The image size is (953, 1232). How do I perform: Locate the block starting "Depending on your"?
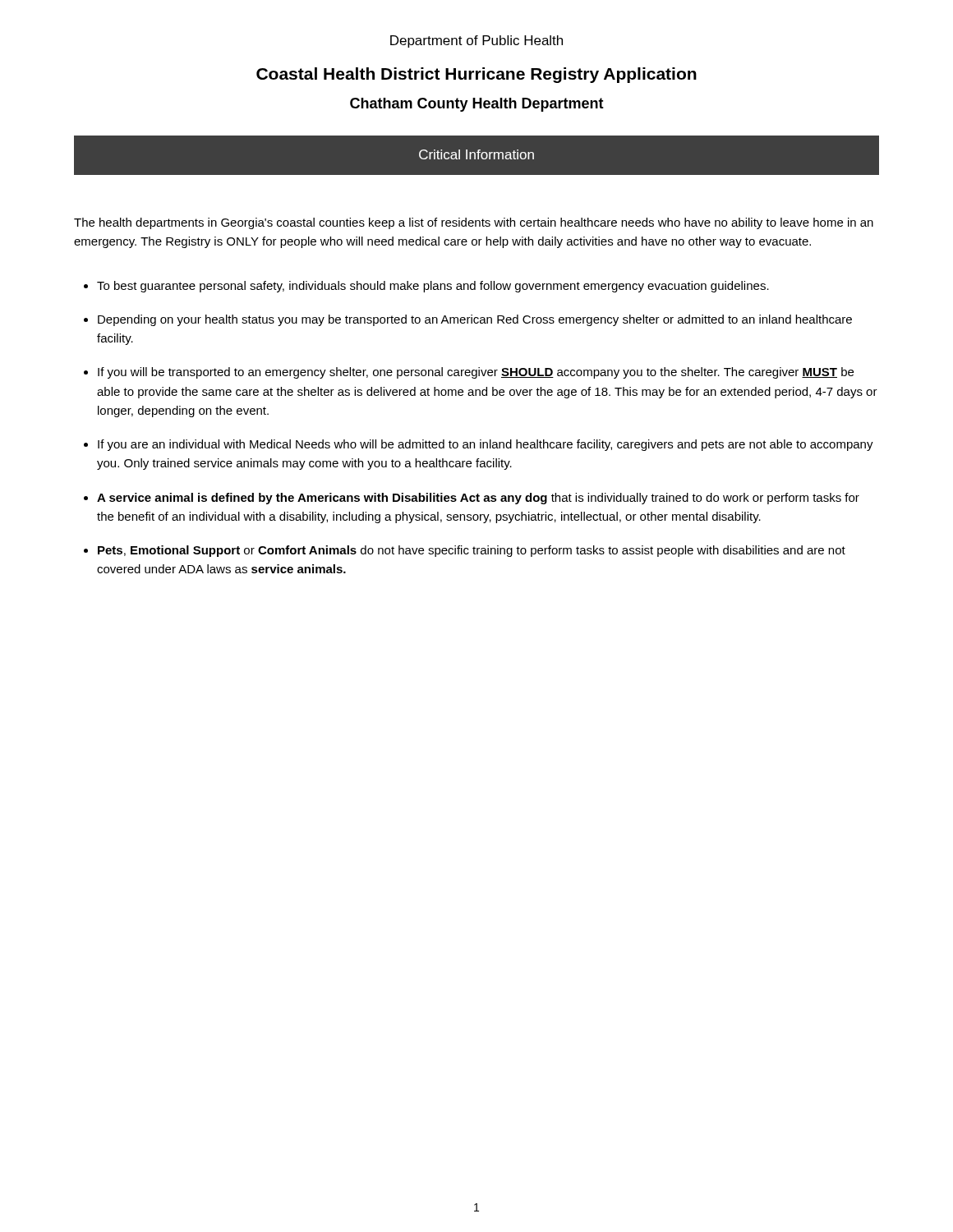(488, 329)
